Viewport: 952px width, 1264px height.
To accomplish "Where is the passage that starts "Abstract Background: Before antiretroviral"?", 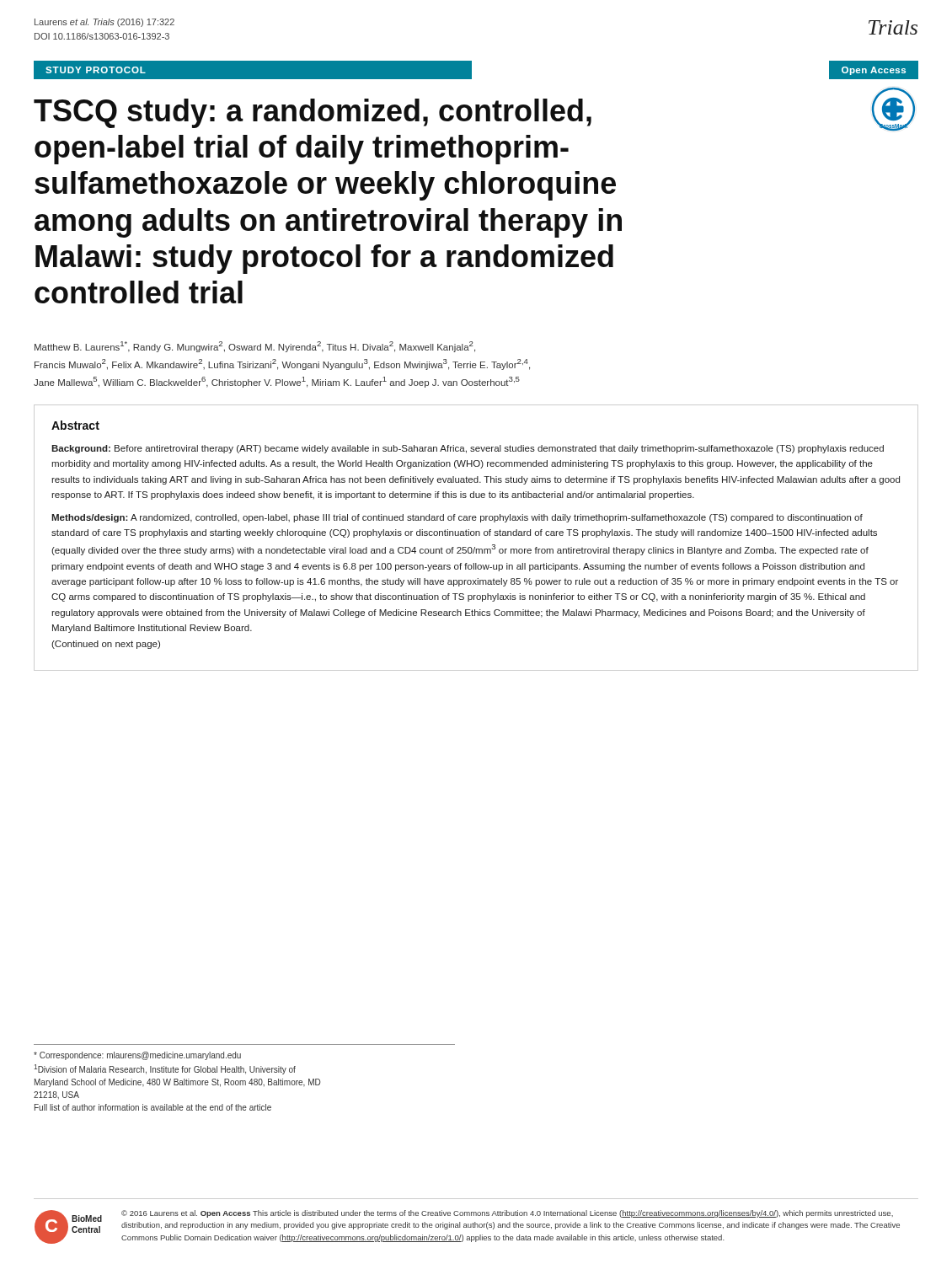I will coord(476,535).
